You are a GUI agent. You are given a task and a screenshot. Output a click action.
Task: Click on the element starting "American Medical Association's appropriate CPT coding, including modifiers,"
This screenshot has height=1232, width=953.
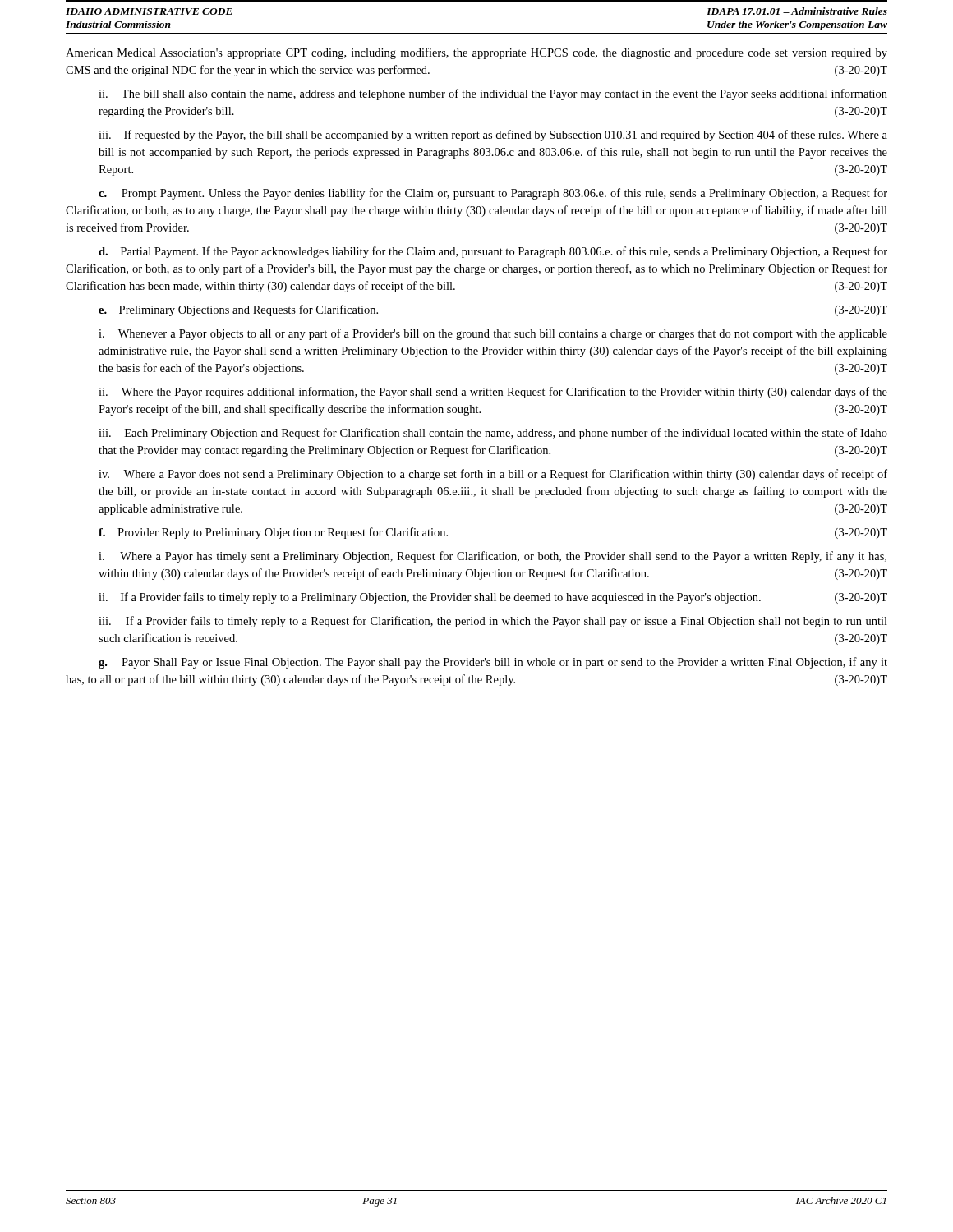(x=476, y=62)
